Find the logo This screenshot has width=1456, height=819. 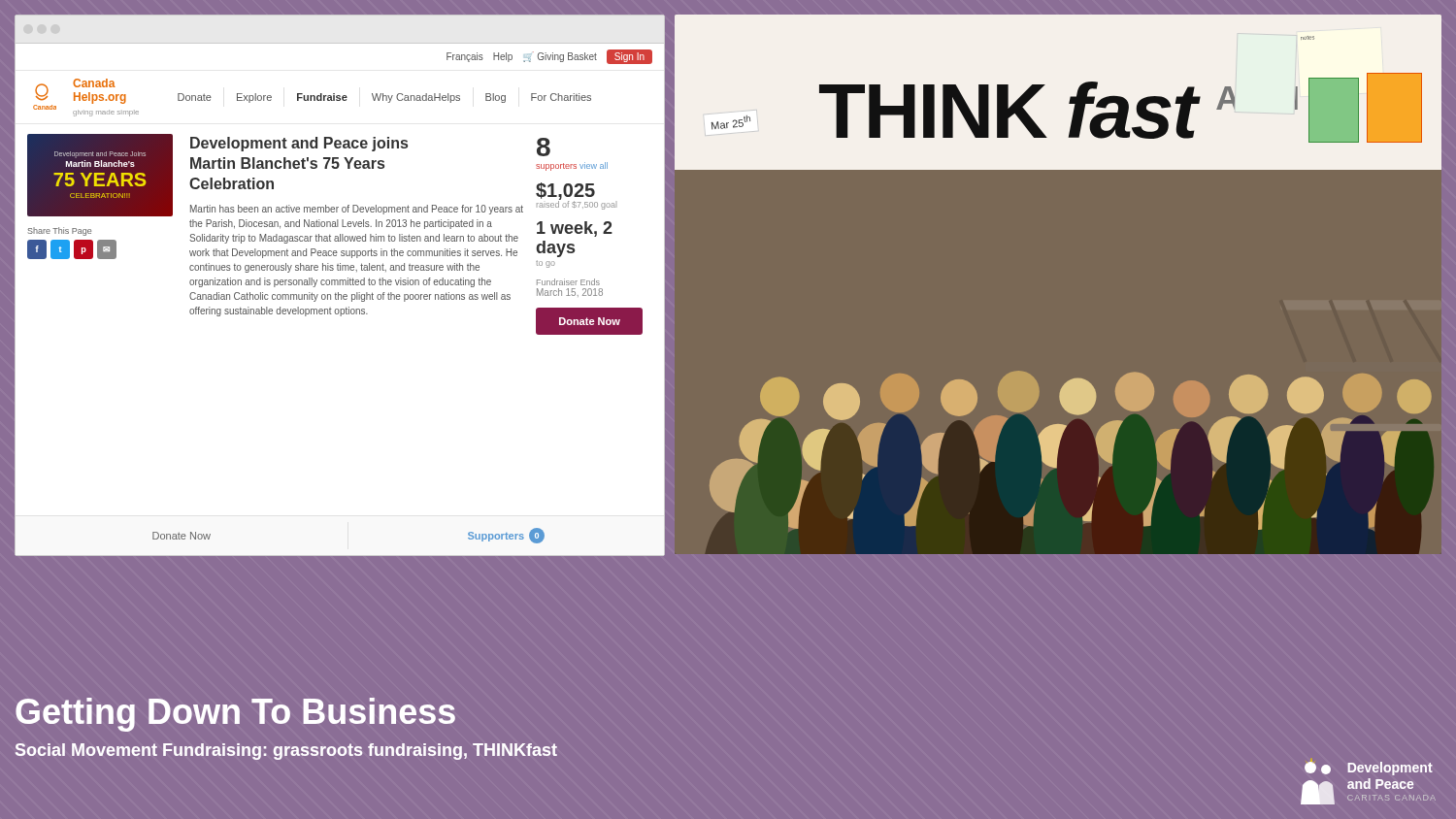[x=1365, y=781]
